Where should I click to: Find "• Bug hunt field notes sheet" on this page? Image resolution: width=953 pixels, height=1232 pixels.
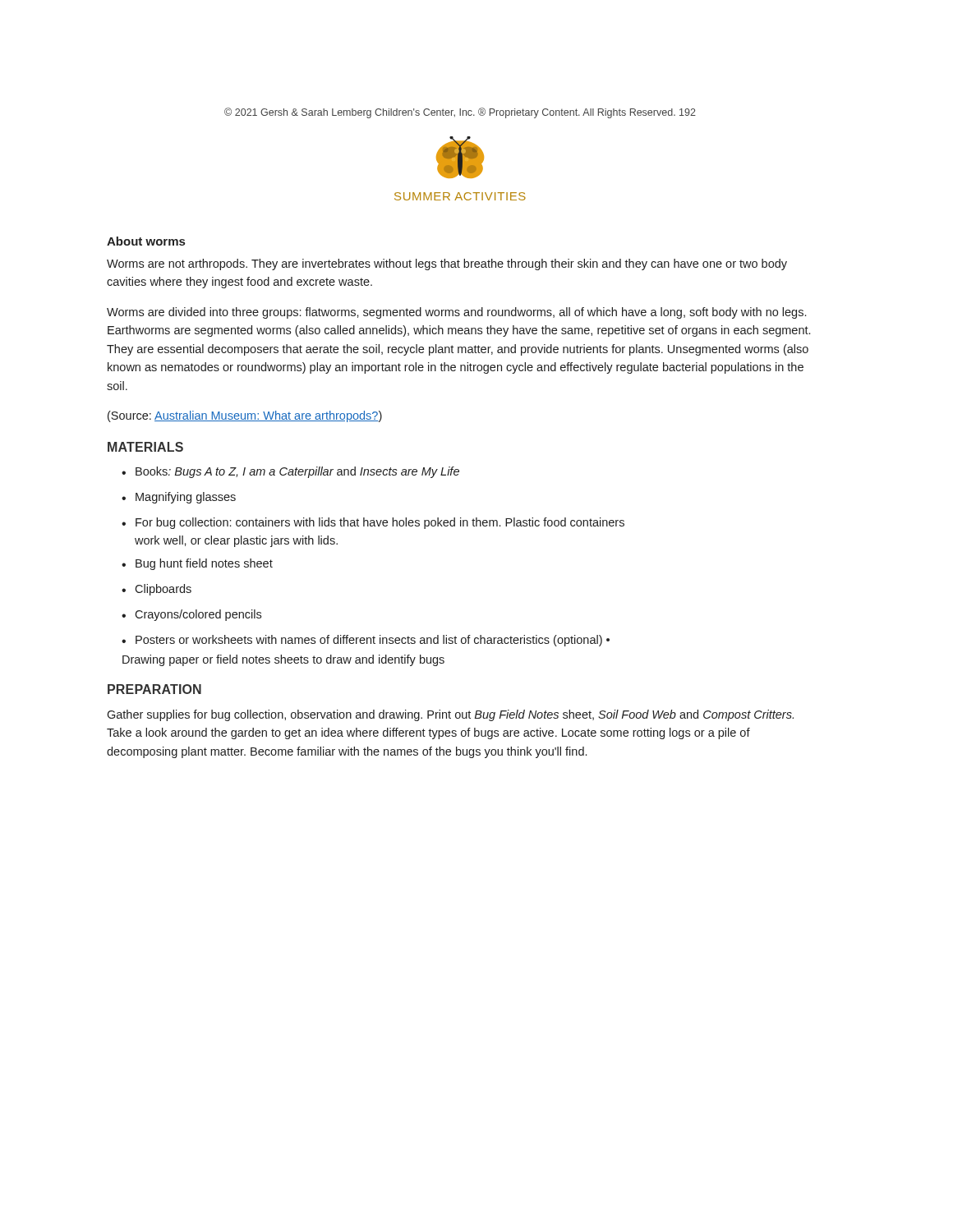(x=197, y=564)
